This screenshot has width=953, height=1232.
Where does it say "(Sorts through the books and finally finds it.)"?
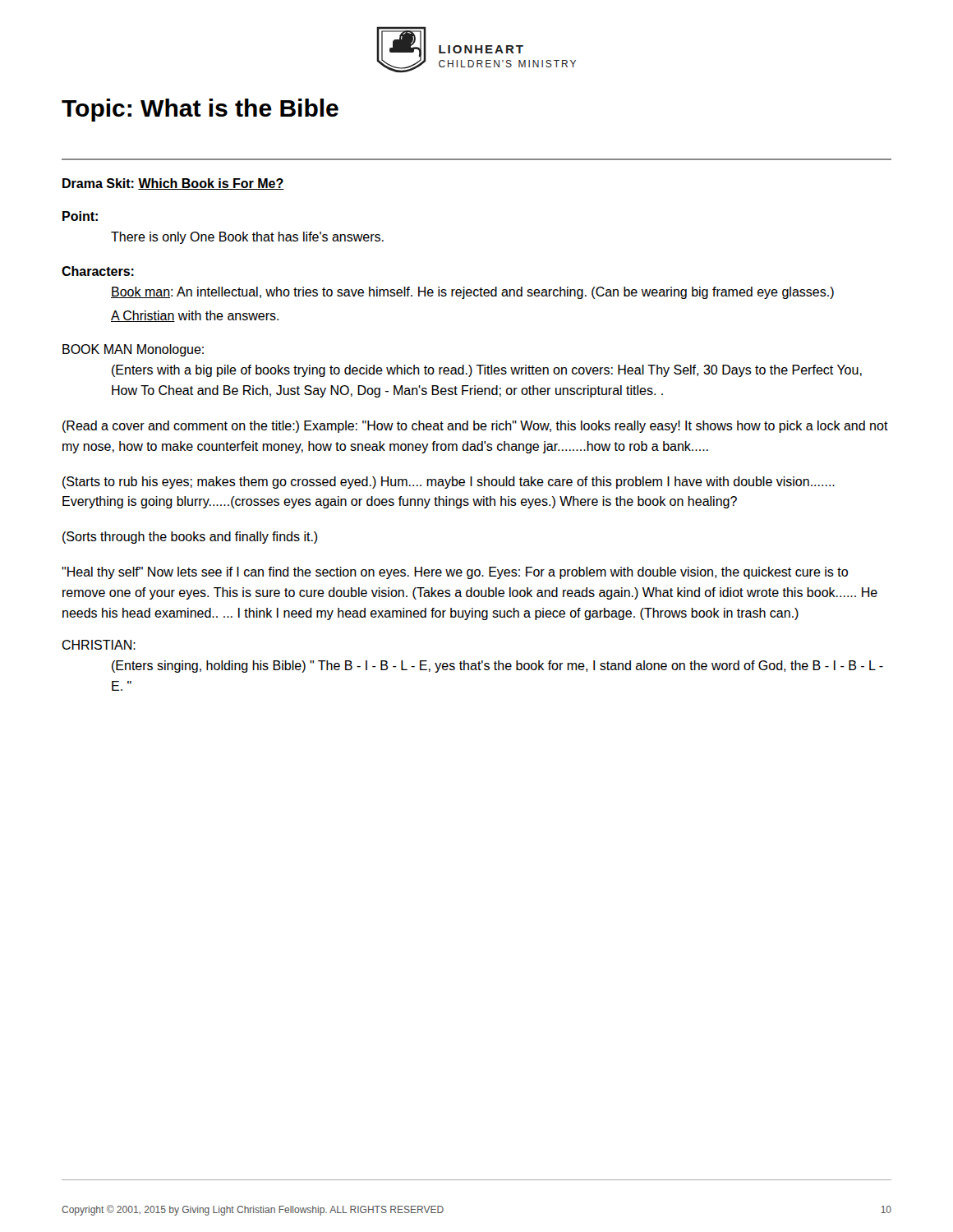click(x=190, y=538)
